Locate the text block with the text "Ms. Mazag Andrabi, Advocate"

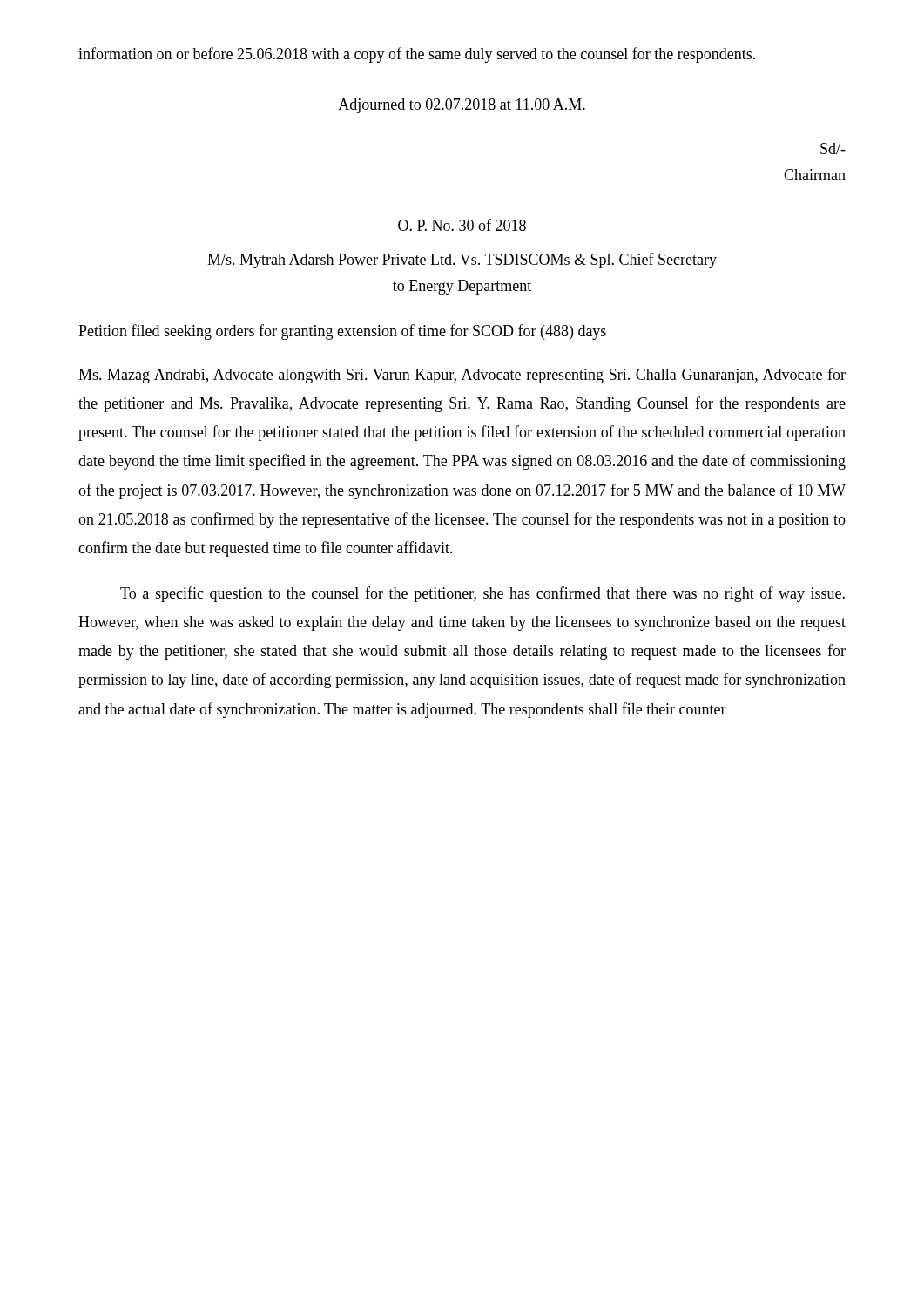point(462,461)
